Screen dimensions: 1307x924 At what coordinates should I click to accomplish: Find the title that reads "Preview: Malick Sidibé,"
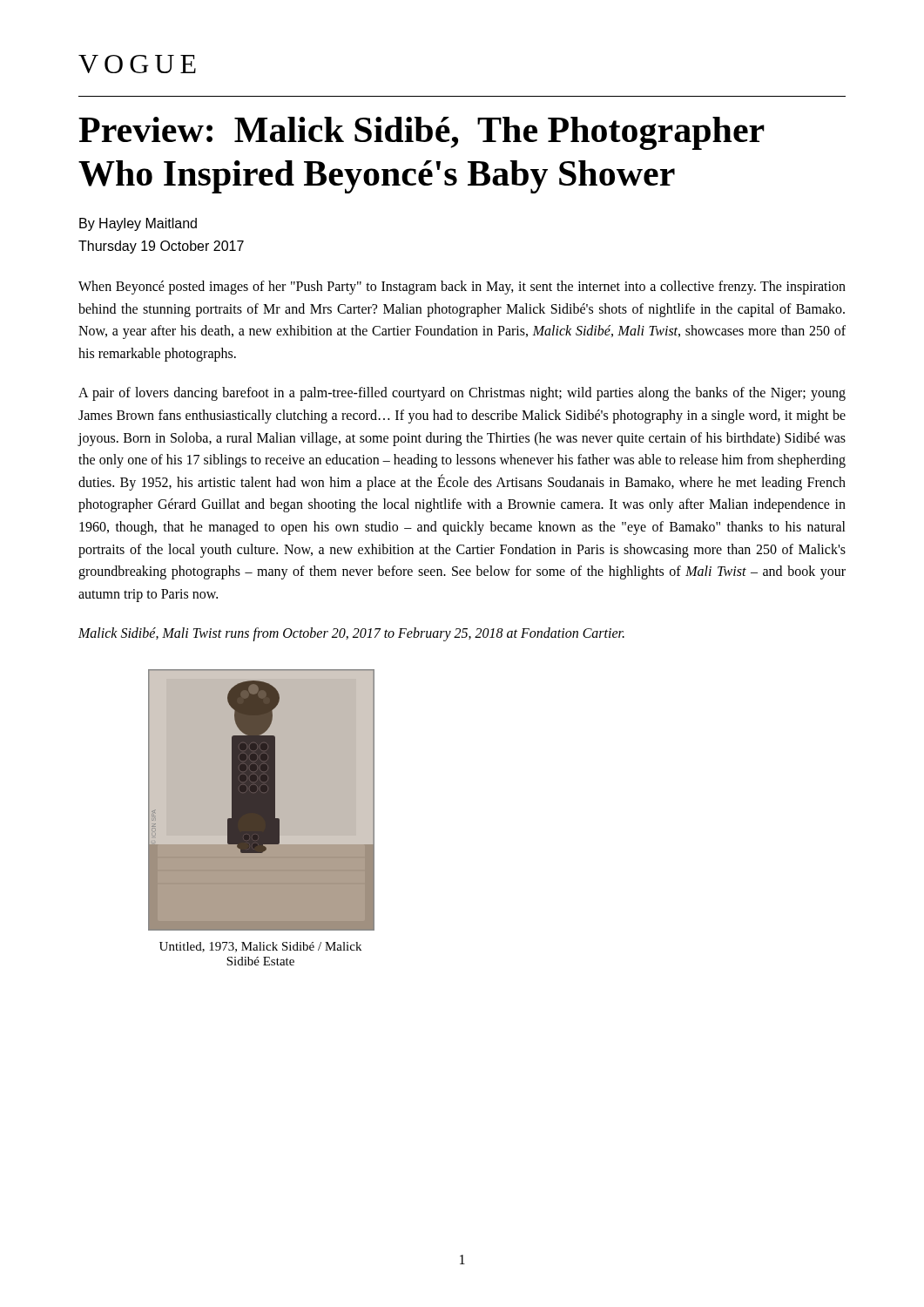click(421, 151)
